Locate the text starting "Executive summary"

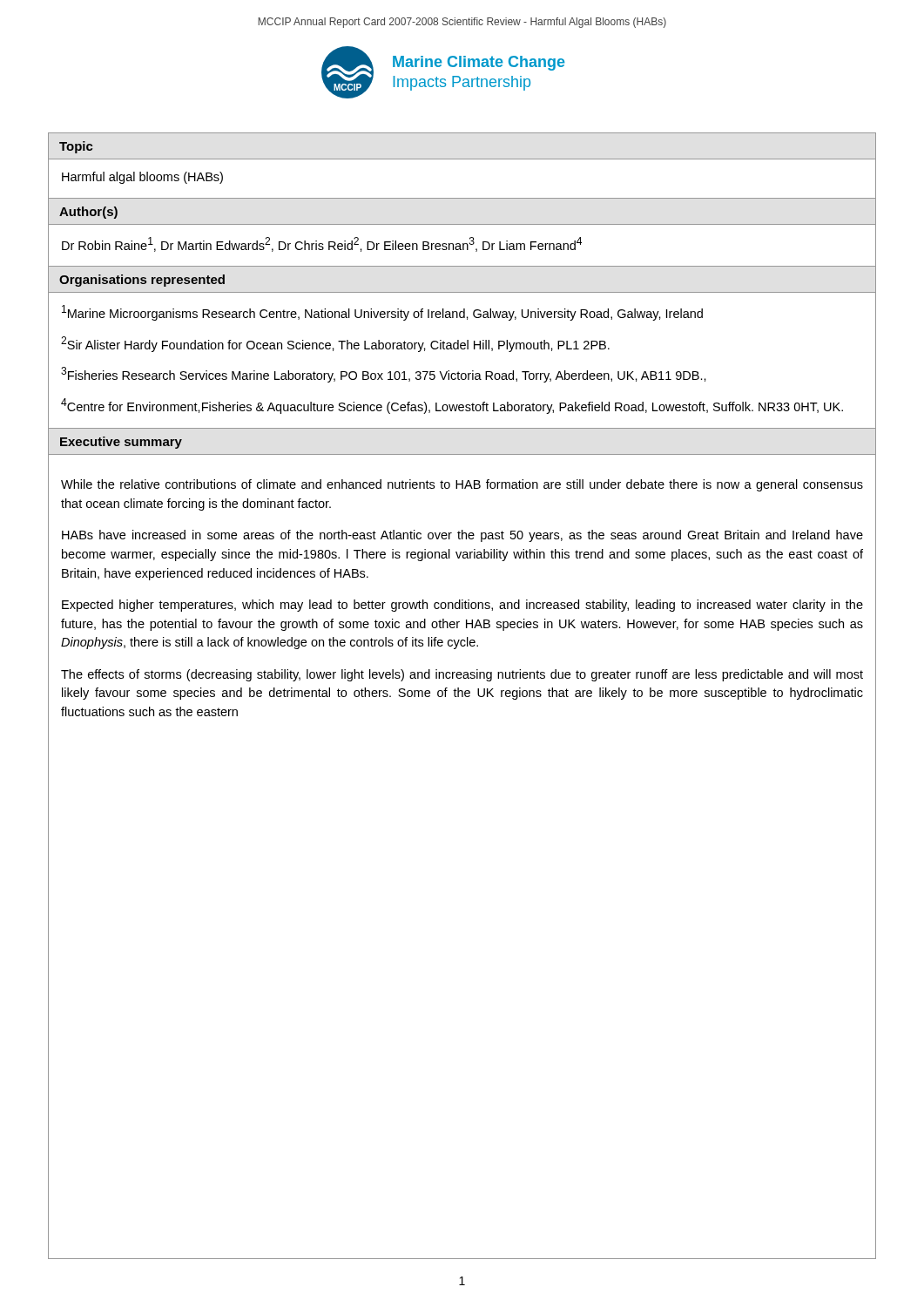click(121, 441)
